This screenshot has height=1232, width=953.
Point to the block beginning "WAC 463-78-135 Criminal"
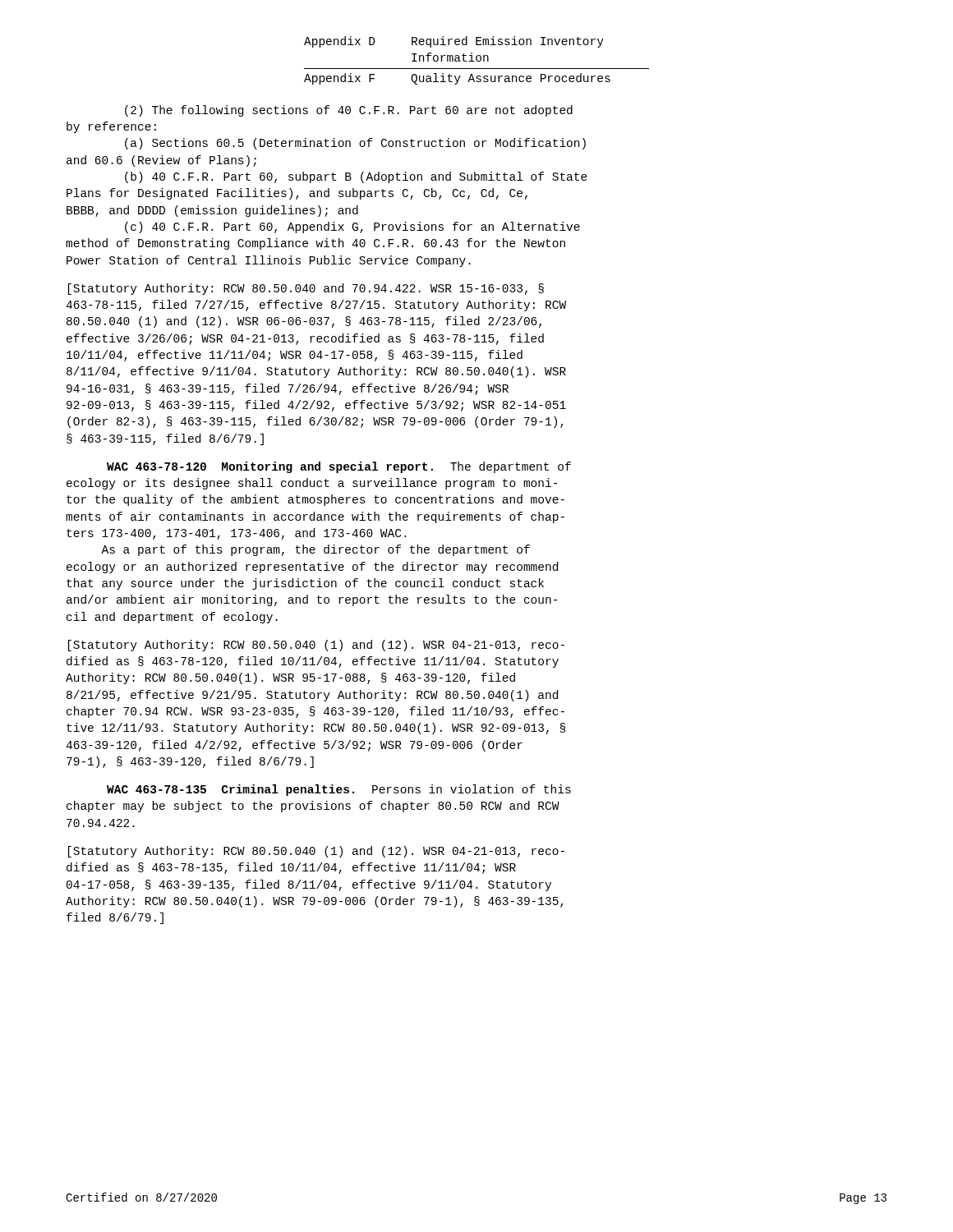[x=476, y=807]
